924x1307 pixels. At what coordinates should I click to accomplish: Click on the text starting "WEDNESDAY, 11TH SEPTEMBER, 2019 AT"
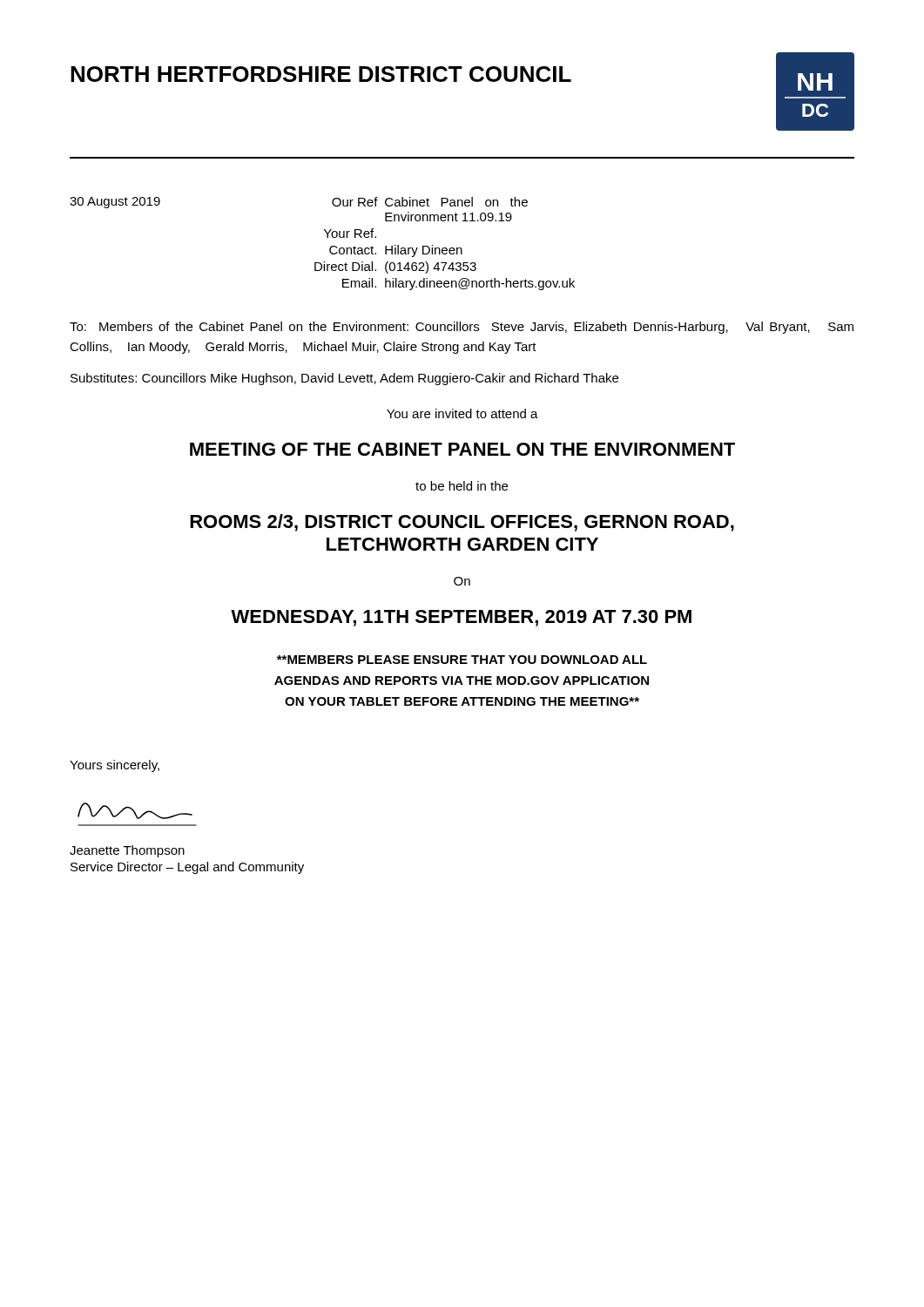tap(462, 616)
